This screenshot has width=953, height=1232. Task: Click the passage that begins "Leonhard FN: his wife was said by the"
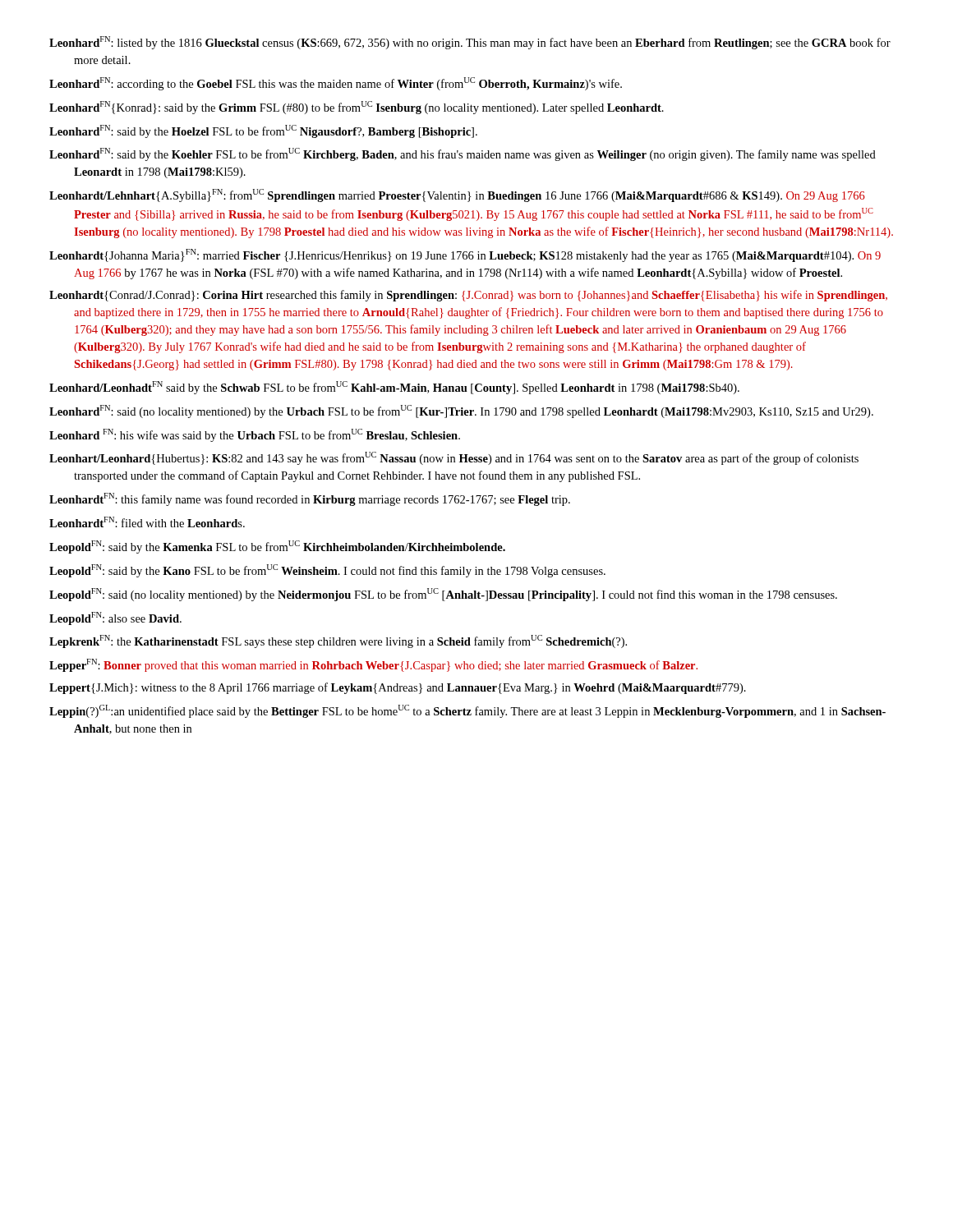click(x=255, y=434)
